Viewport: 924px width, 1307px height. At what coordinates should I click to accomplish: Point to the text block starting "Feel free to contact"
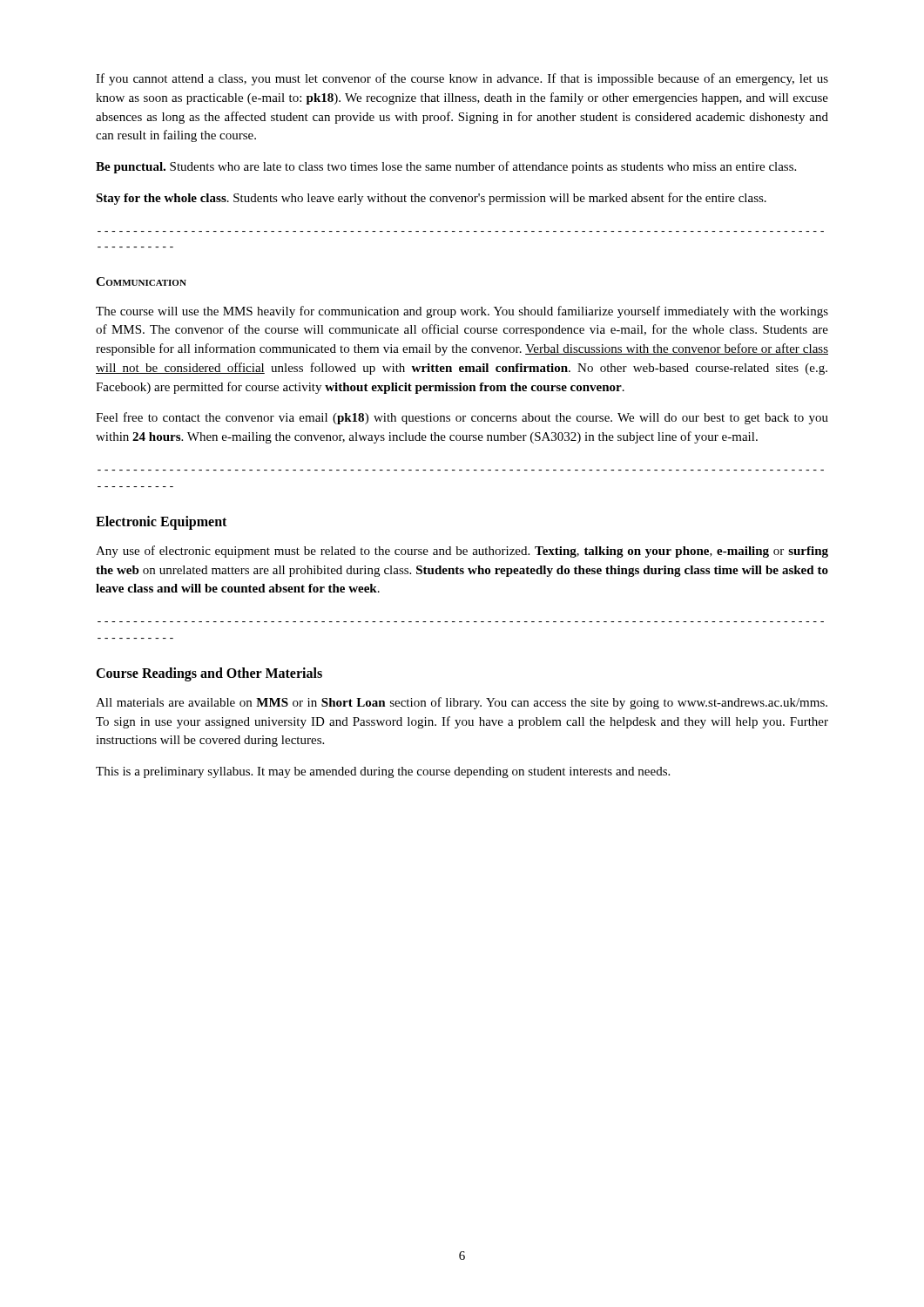[462, 428]
